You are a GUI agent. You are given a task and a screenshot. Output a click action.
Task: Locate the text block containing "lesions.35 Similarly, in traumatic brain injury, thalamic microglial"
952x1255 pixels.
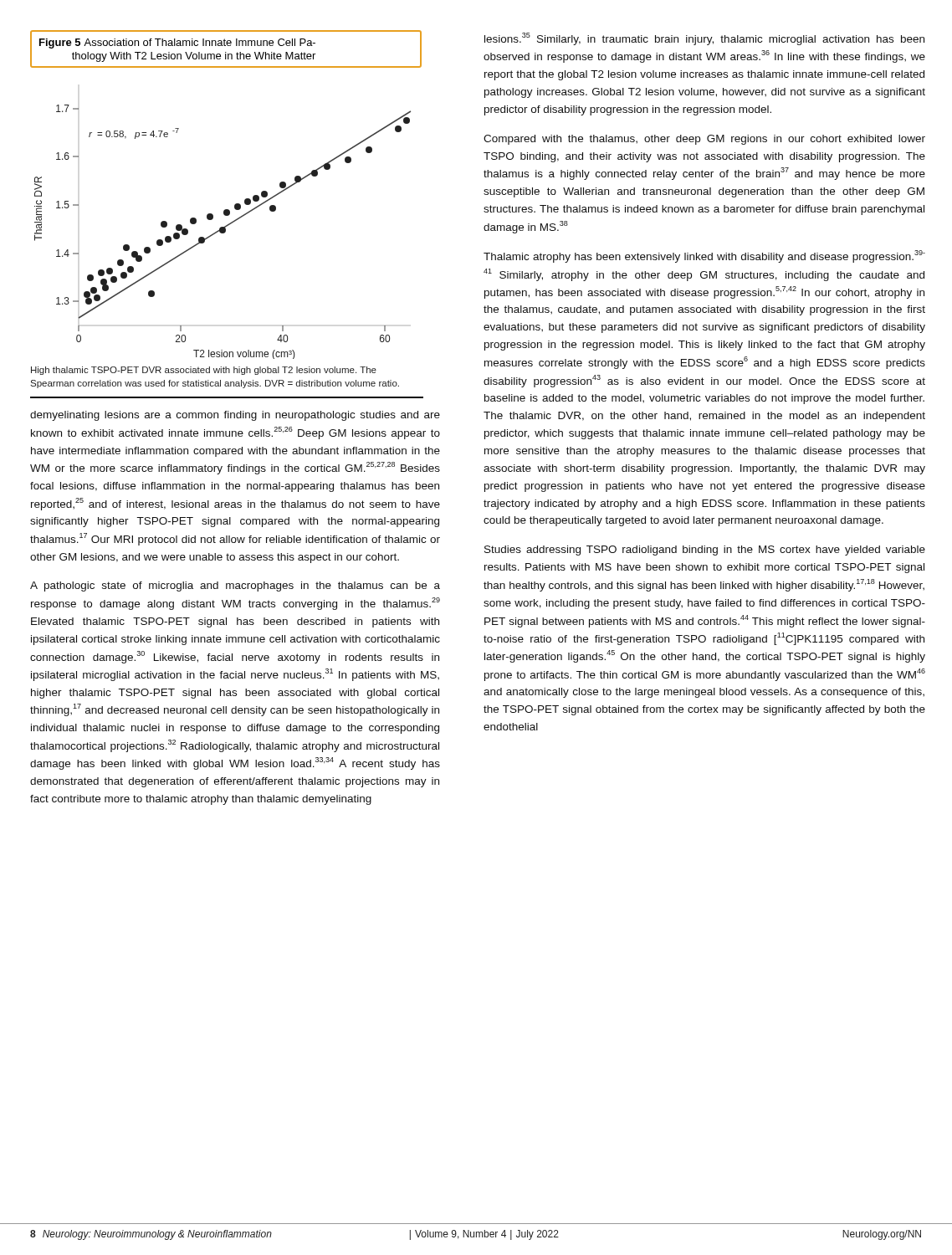pyautogui.click(x=704, y=73)
